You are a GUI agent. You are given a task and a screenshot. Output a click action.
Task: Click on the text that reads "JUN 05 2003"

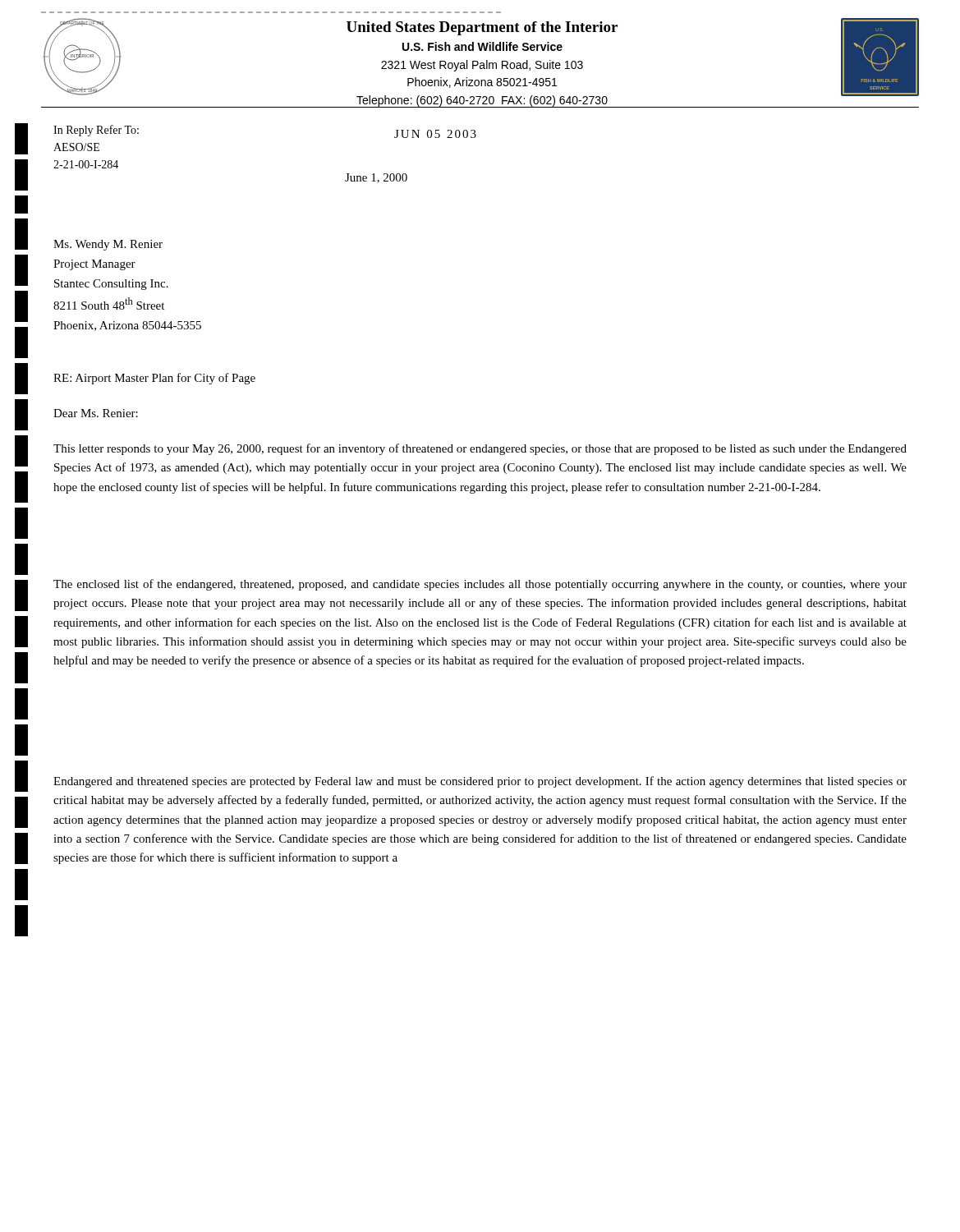436,134
